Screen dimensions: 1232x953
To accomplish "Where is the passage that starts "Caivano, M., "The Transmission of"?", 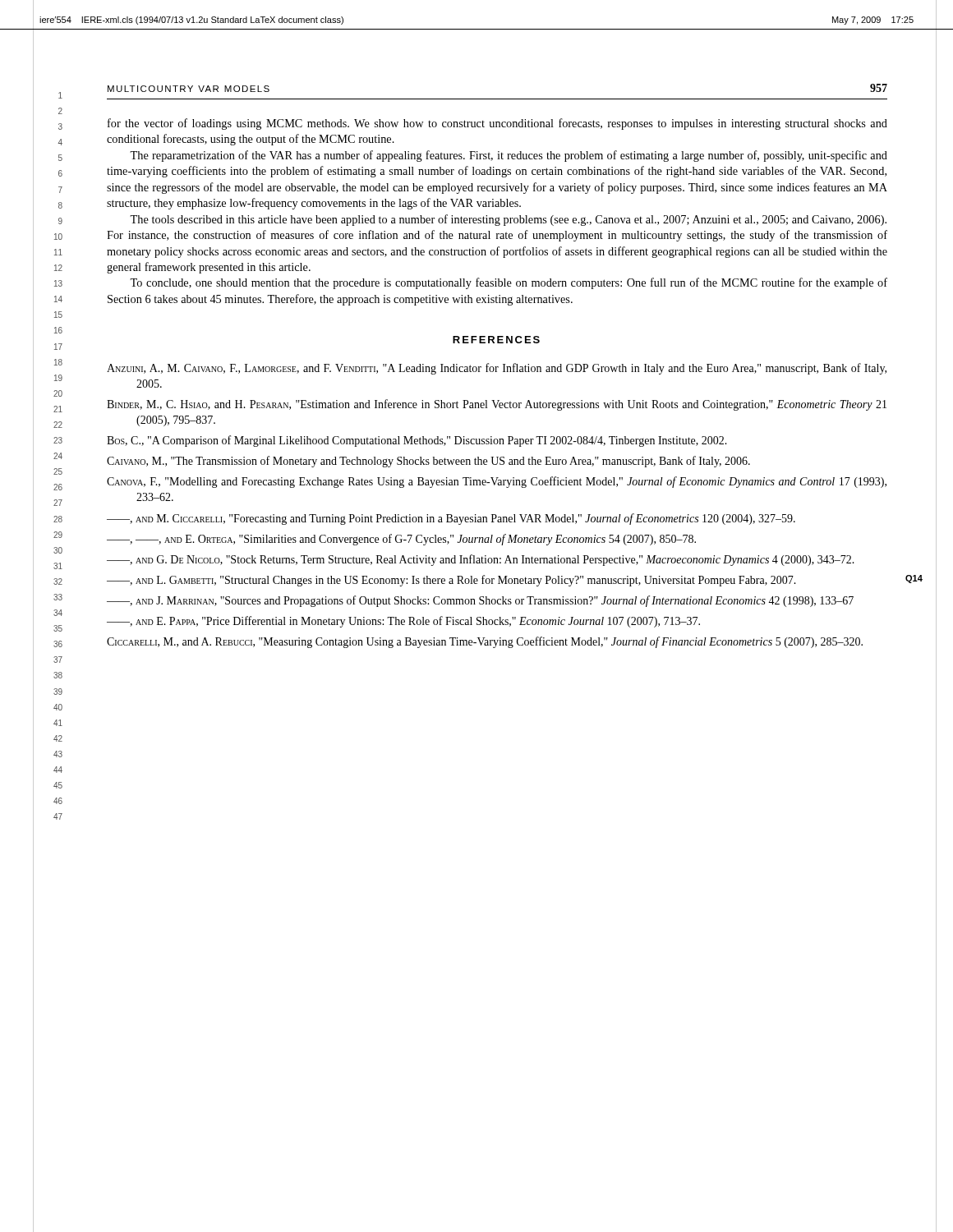I will click(429, 462).
